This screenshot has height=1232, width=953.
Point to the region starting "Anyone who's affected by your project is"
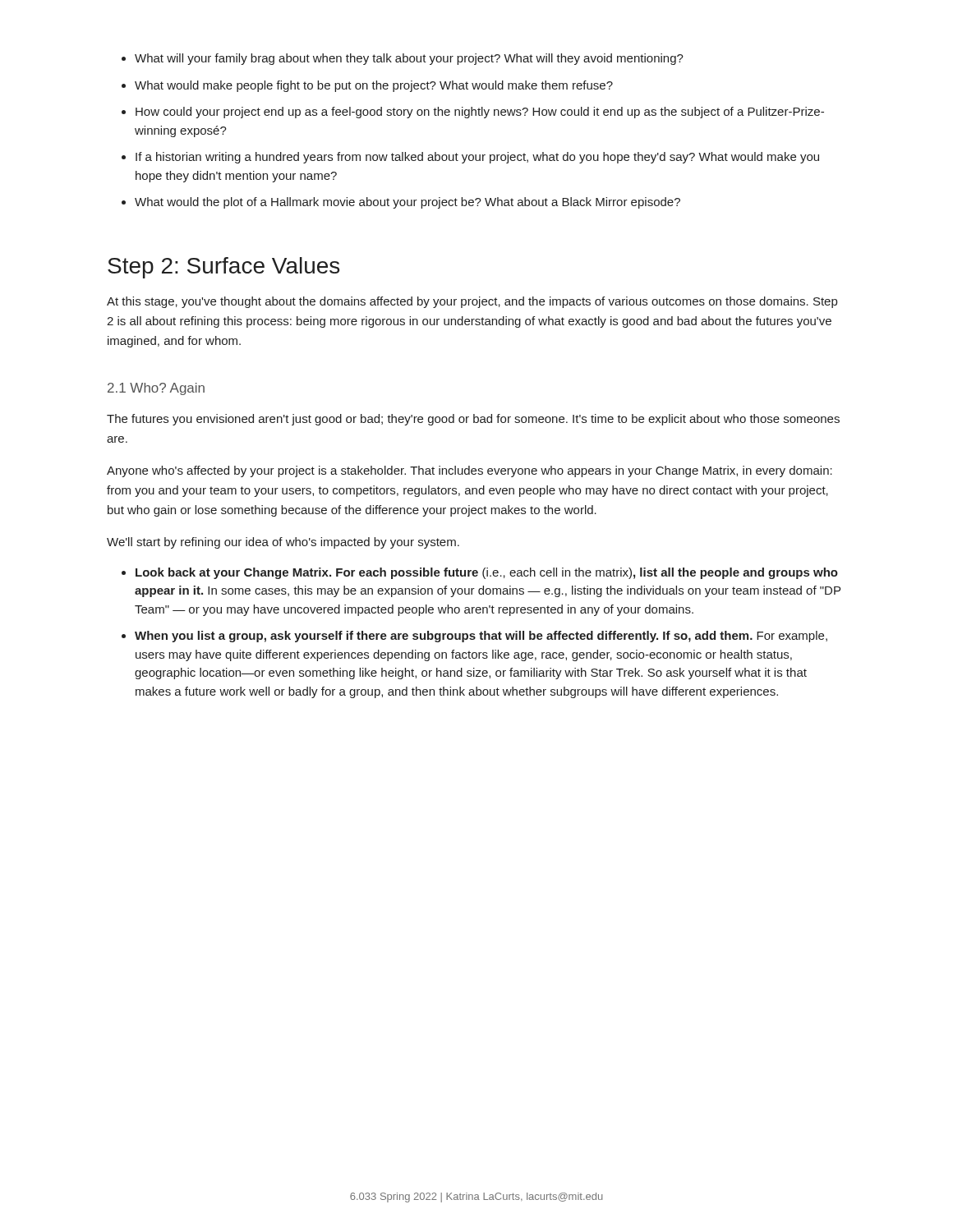476,490
